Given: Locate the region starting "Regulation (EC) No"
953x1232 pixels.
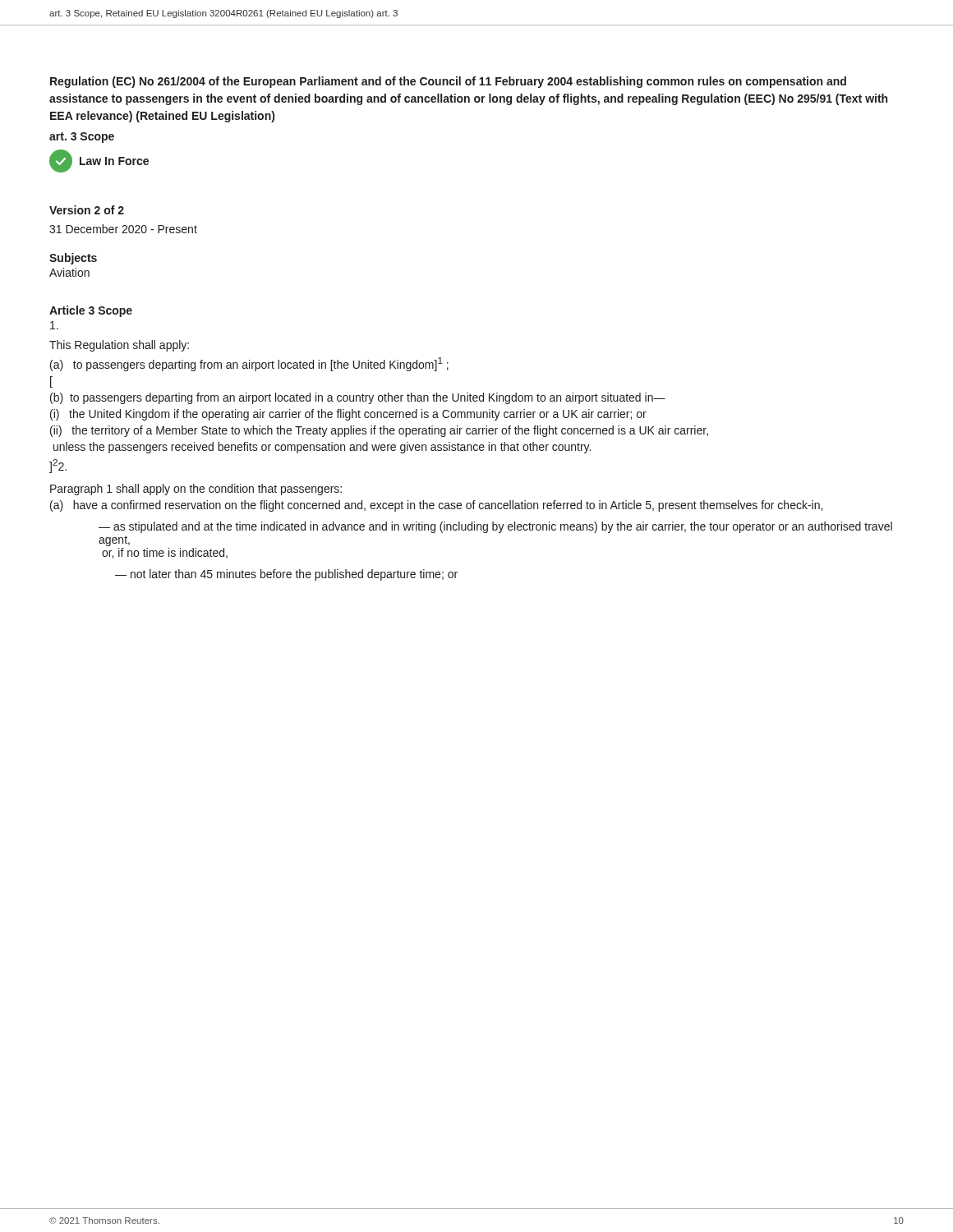Looking at the screenshot, I should (x=476, y=99).
